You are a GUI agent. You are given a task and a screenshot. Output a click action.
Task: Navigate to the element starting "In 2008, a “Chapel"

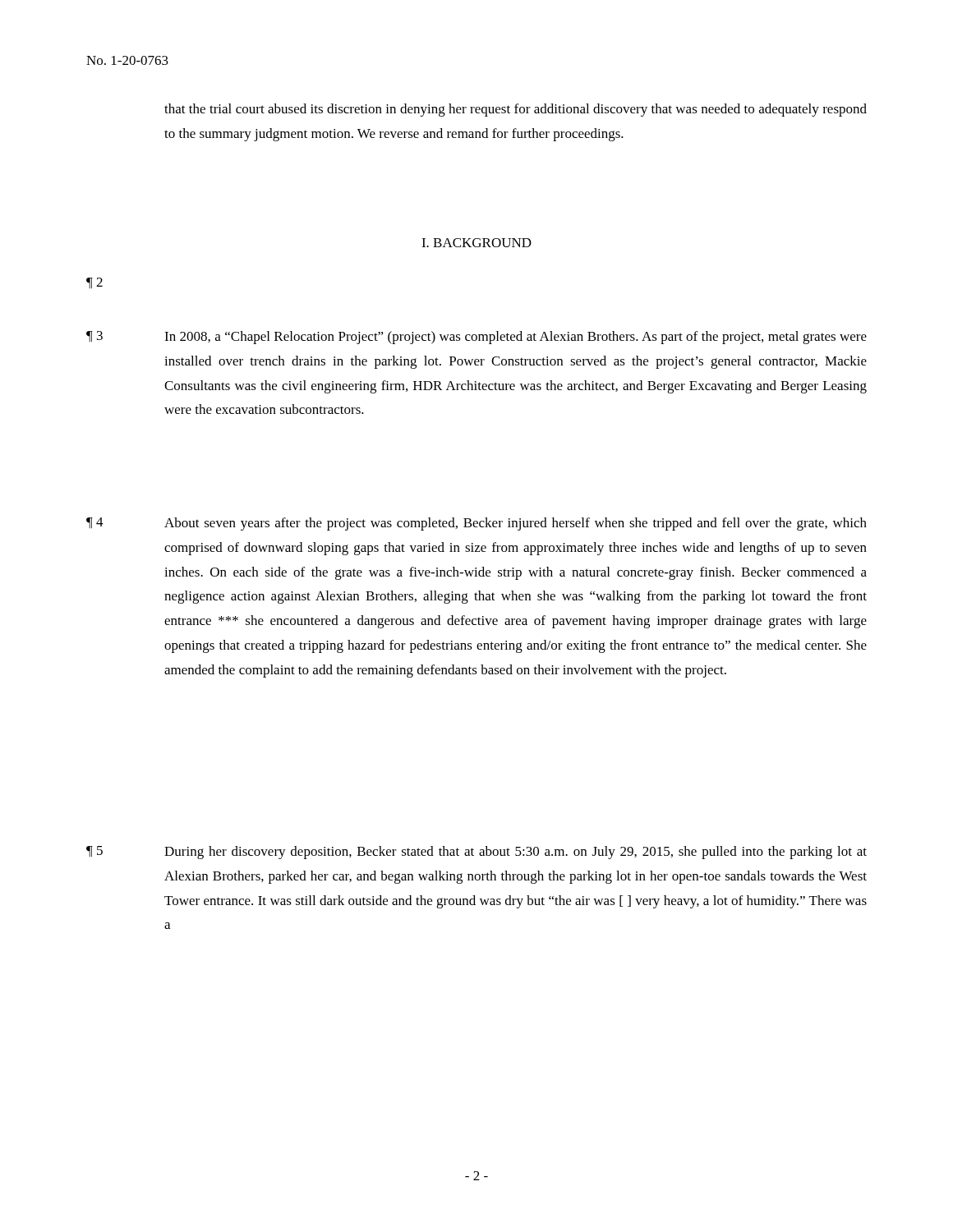click(516, 373)
